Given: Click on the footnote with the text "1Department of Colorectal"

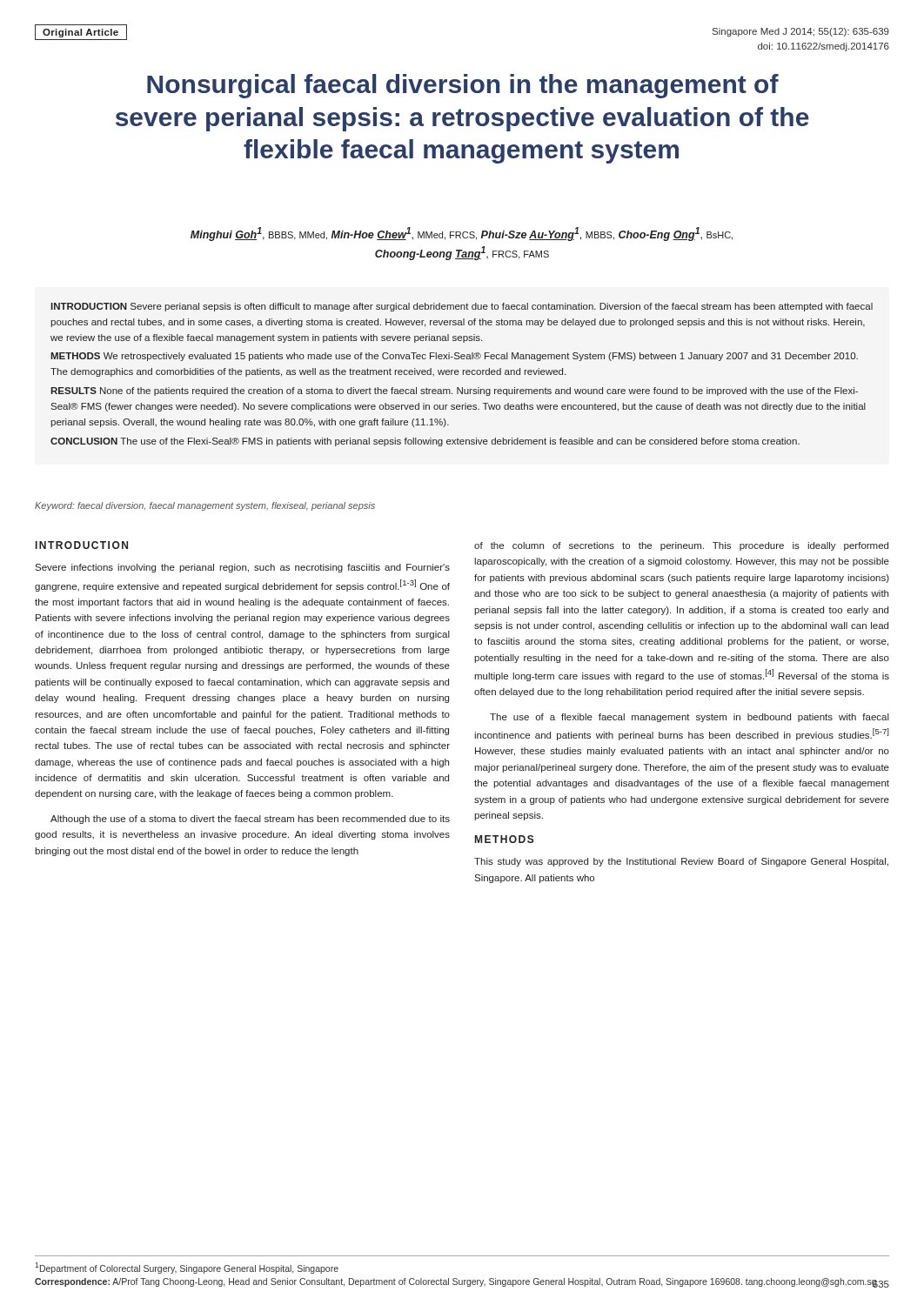Looking at the screenshot, I should point(187,1267).
